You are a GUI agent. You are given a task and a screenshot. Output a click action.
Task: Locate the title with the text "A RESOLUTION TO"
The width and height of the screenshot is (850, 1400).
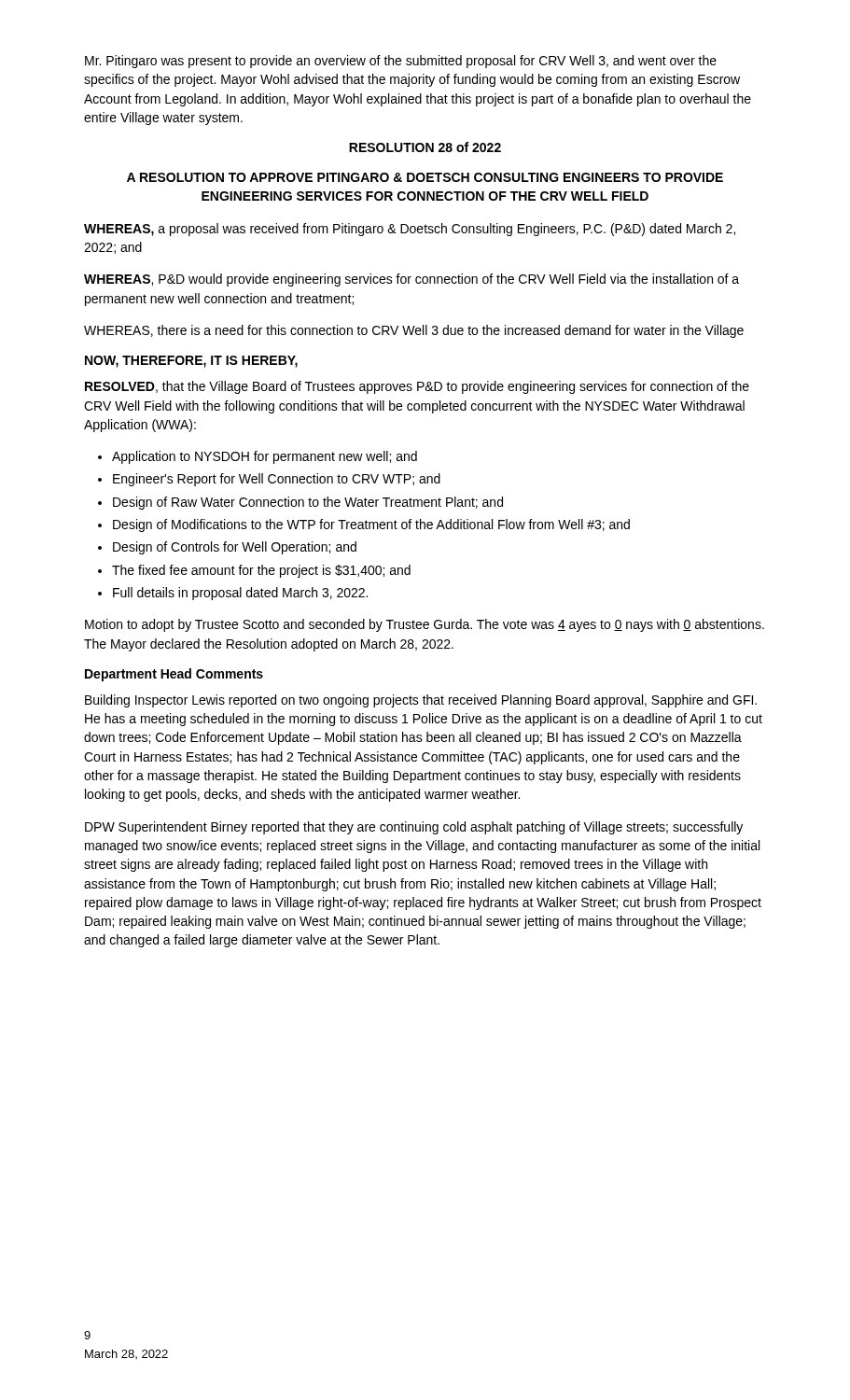(425, 187)
